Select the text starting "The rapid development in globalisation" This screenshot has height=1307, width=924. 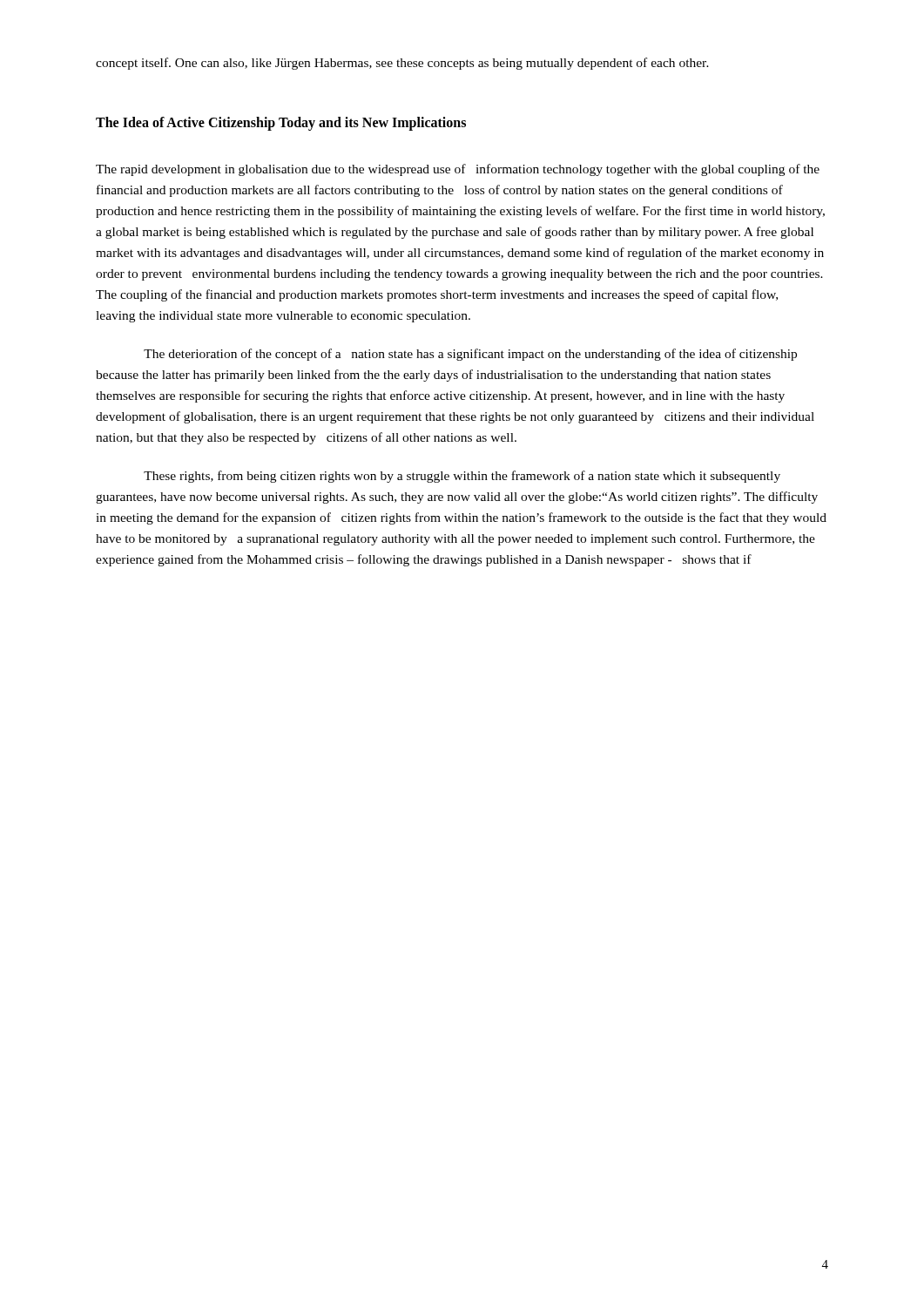461,242
